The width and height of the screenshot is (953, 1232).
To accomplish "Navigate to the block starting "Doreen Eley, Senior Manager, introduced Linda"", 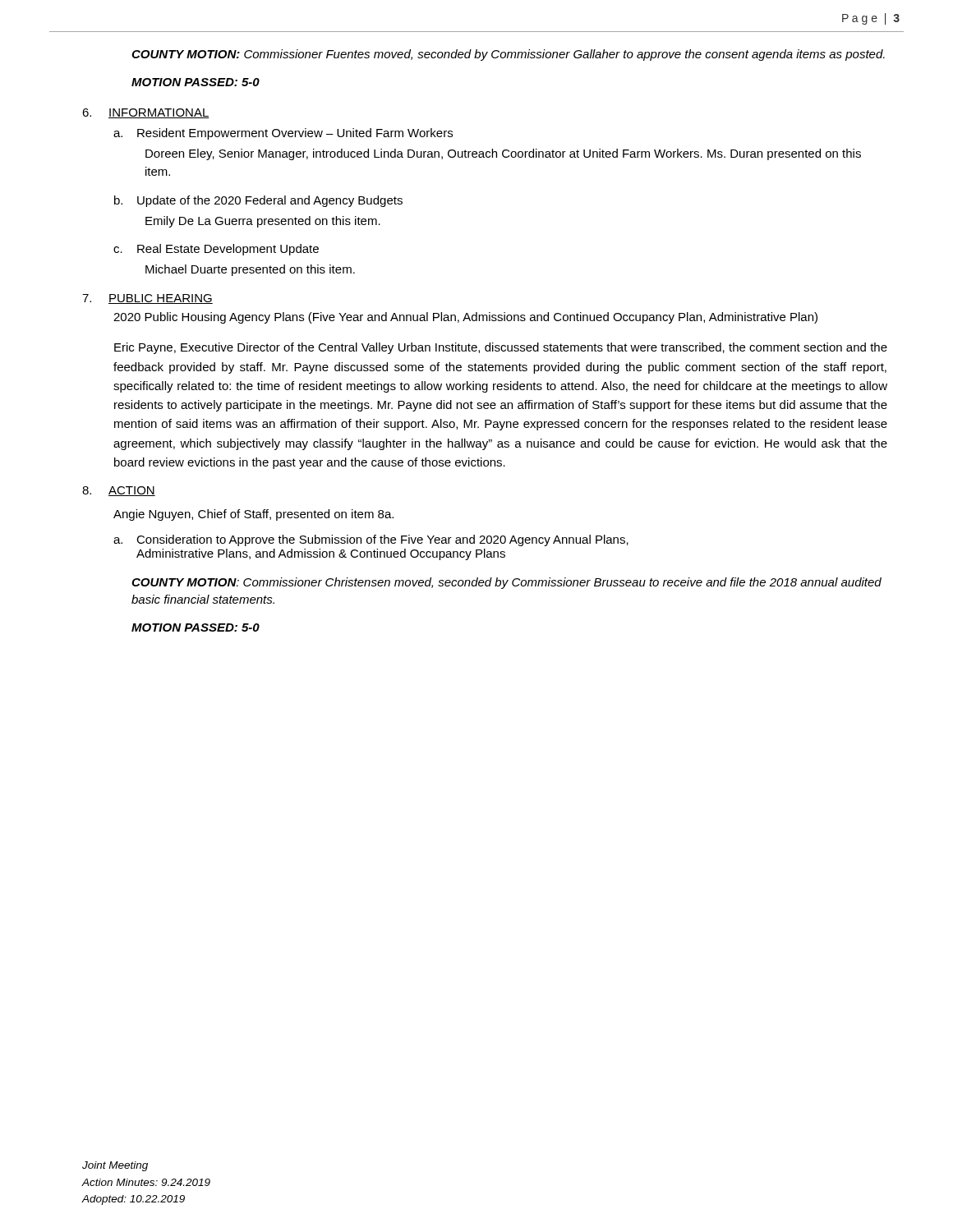I will [503, 162].
